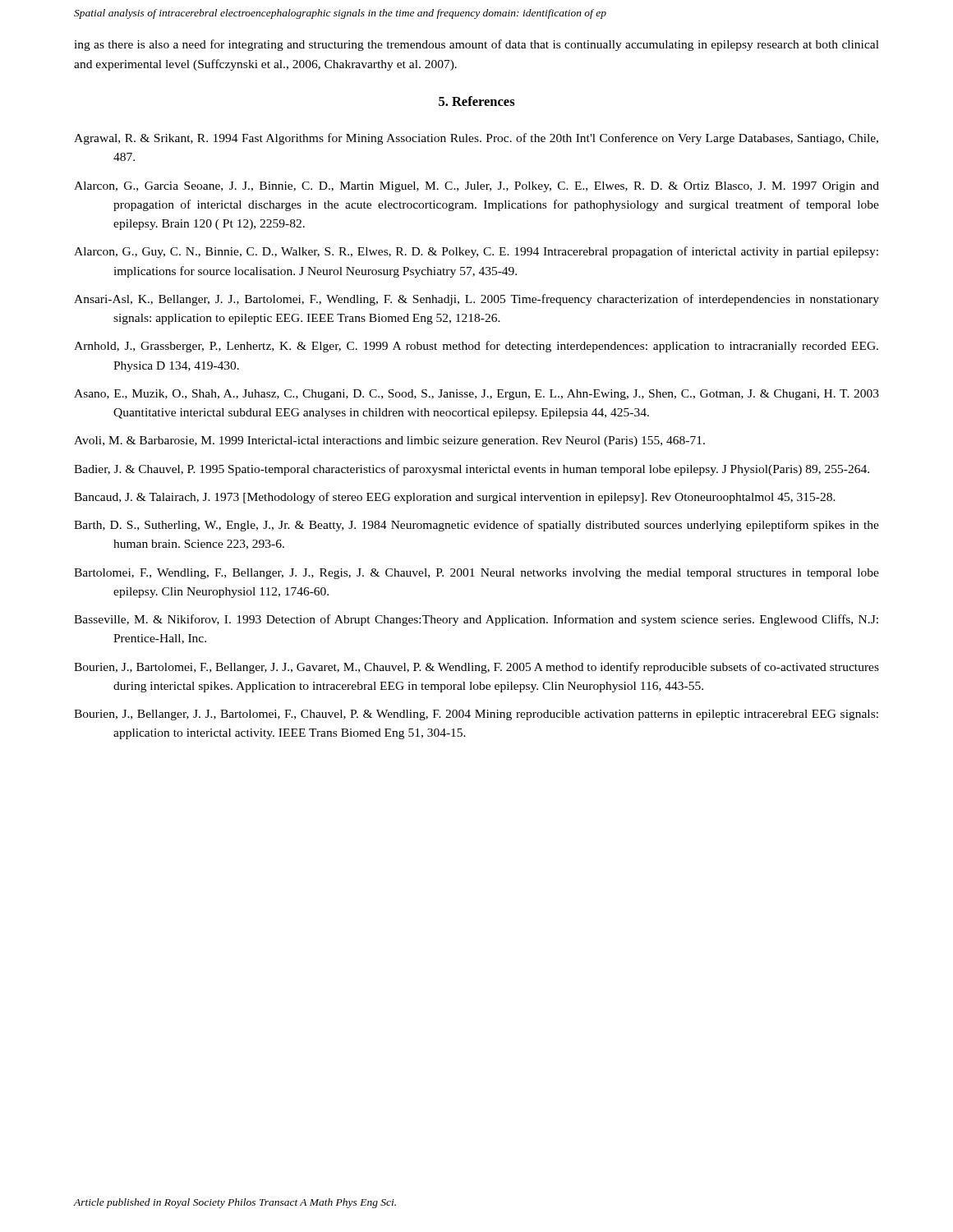Find the text block starting "Bourien, J., Bartolomei, F.,"
Image resolution: width=953 pixels, height=1232 pixels.
tap(476, 676)
